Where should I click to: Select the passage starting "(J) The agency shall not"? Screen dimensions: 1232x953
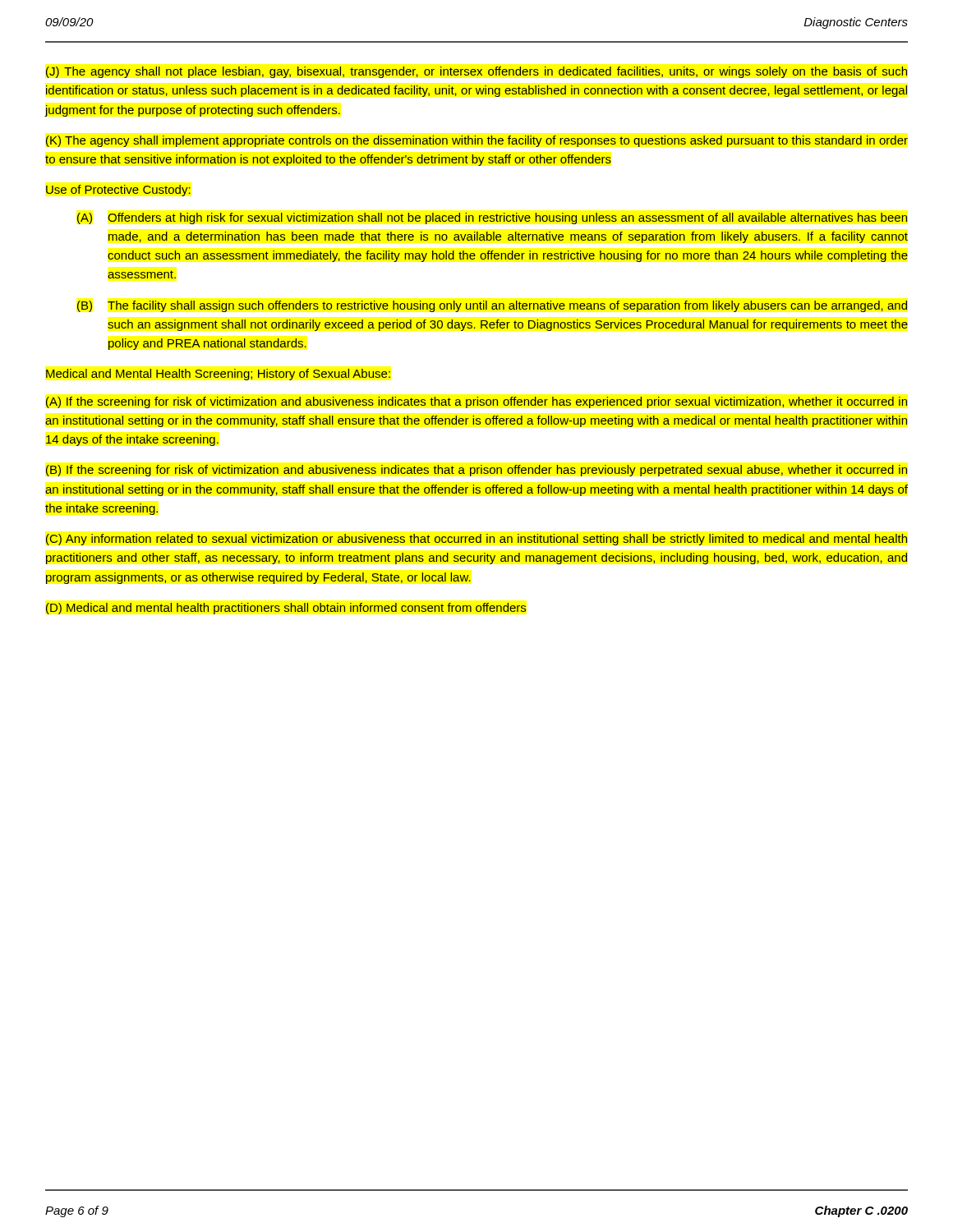(x=476, y=90)
